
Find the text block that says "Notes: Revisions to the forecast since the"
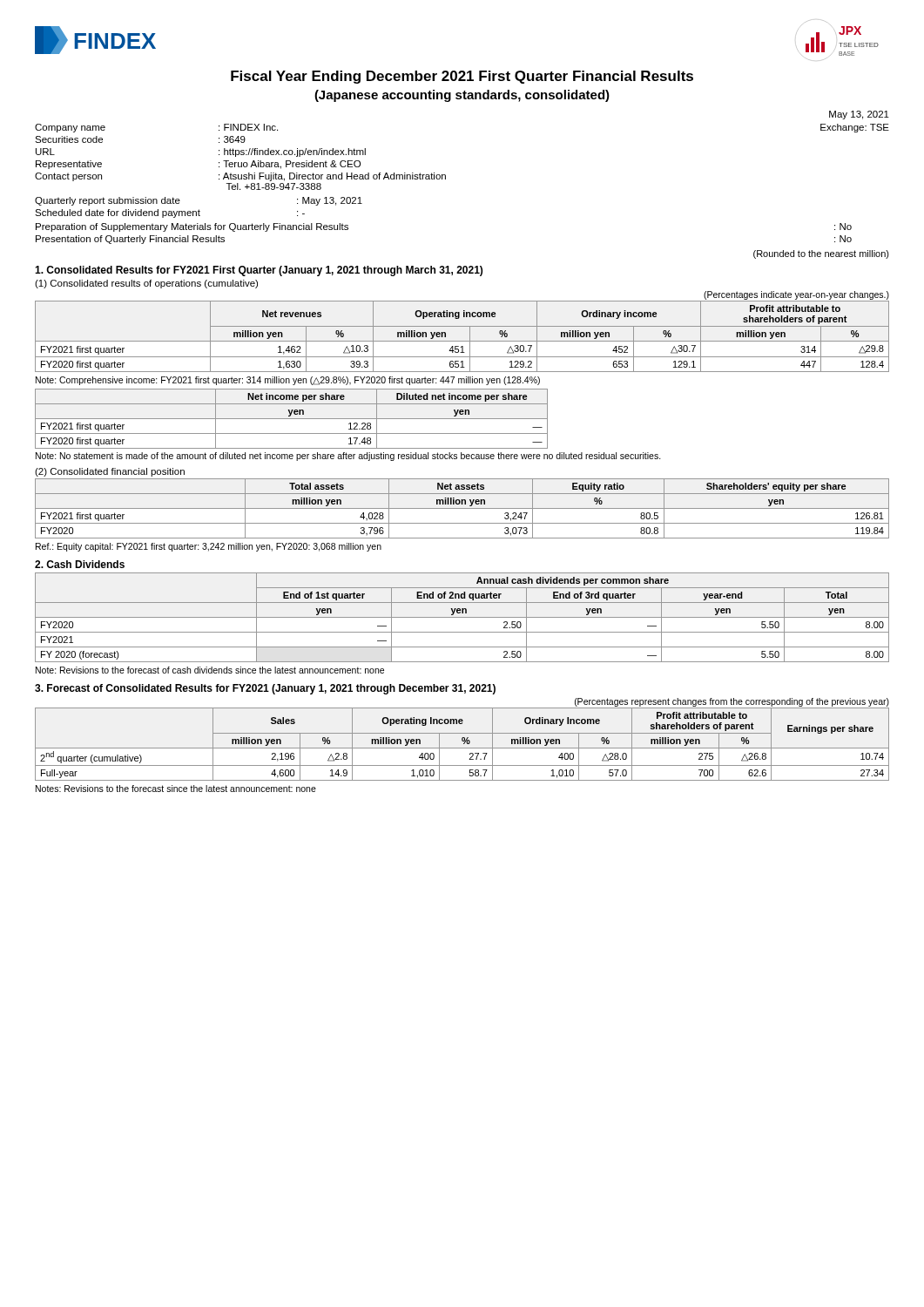175,788
